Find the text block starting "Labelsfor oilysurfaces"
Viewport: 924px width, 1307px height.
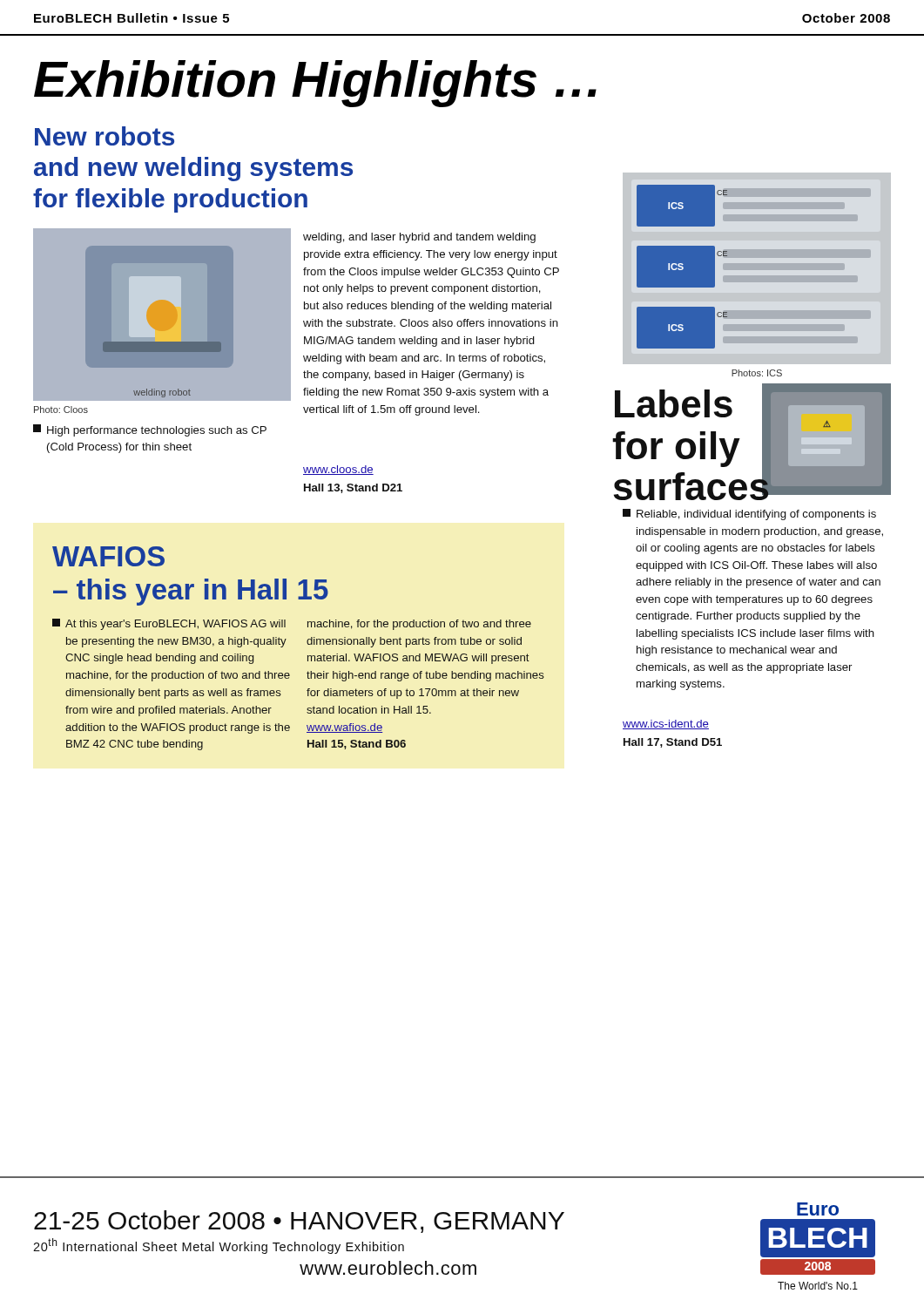pos(682,445)
